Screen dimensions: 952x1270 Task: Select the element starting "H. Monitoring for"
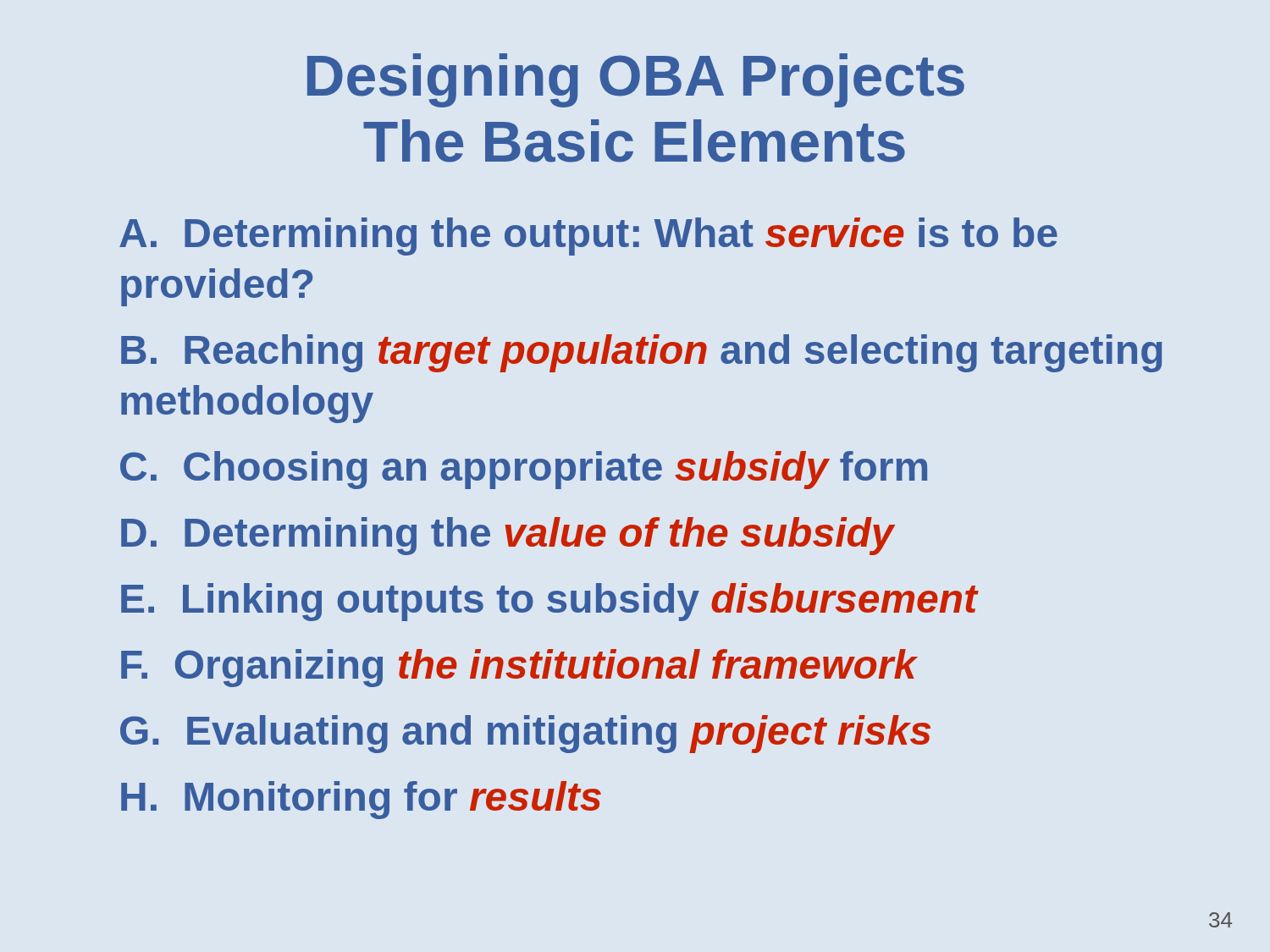click(360, 797)
